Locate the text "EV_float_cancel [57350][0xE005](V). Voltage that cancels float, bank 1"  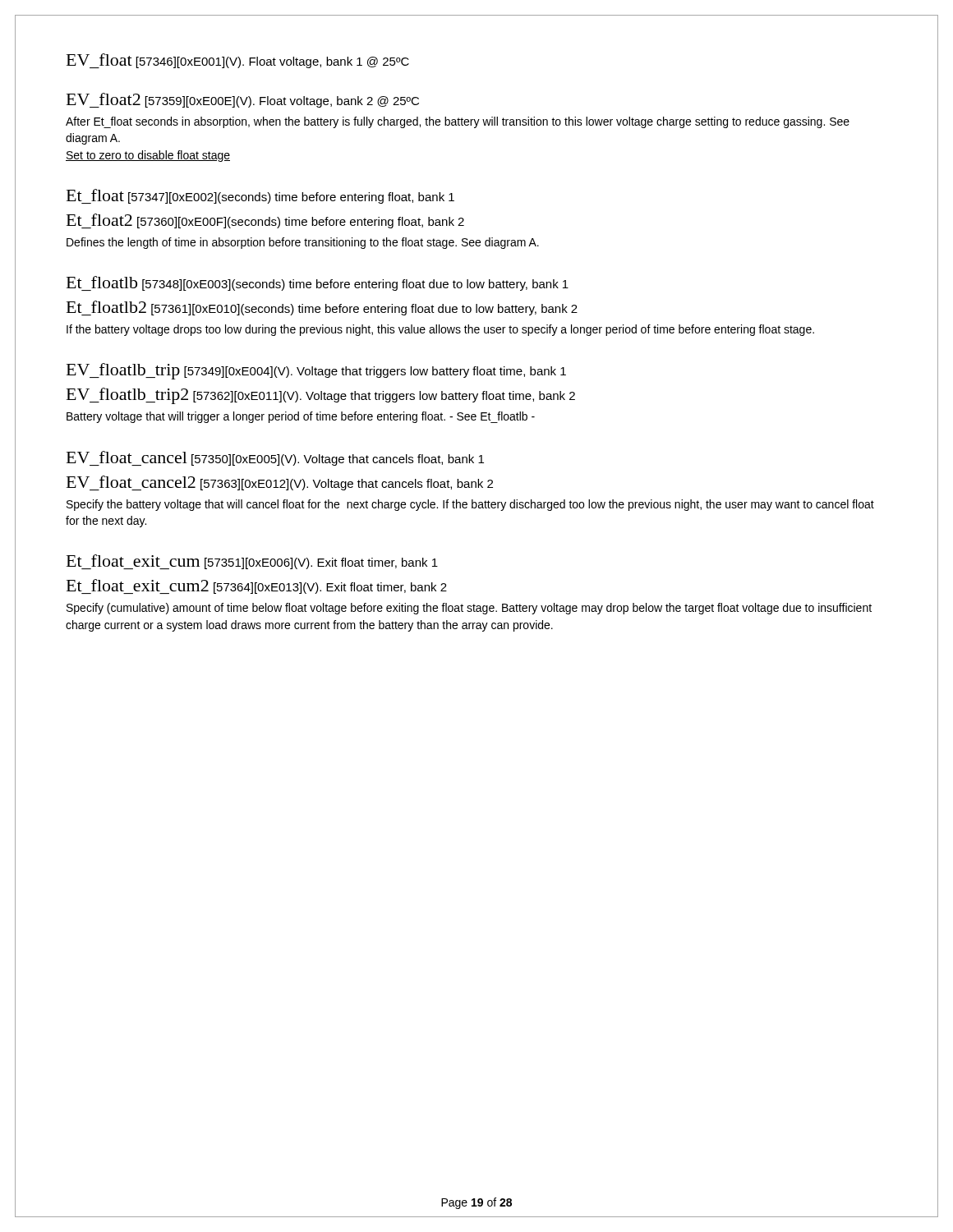click(x=275, y=457)
